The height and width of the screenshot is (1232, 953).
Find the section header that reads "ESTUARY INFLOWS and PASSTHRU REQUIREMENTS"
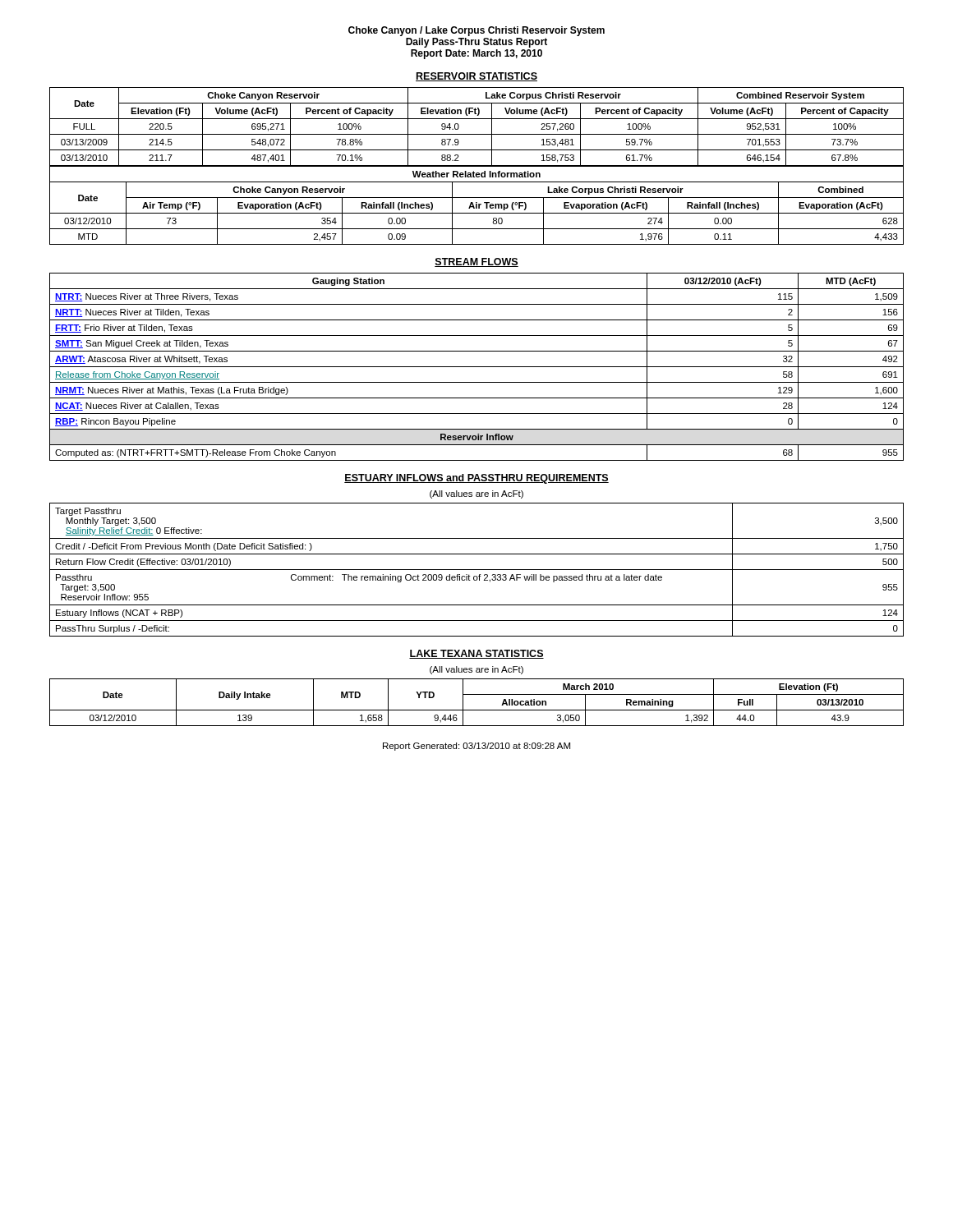coord(476,478)
